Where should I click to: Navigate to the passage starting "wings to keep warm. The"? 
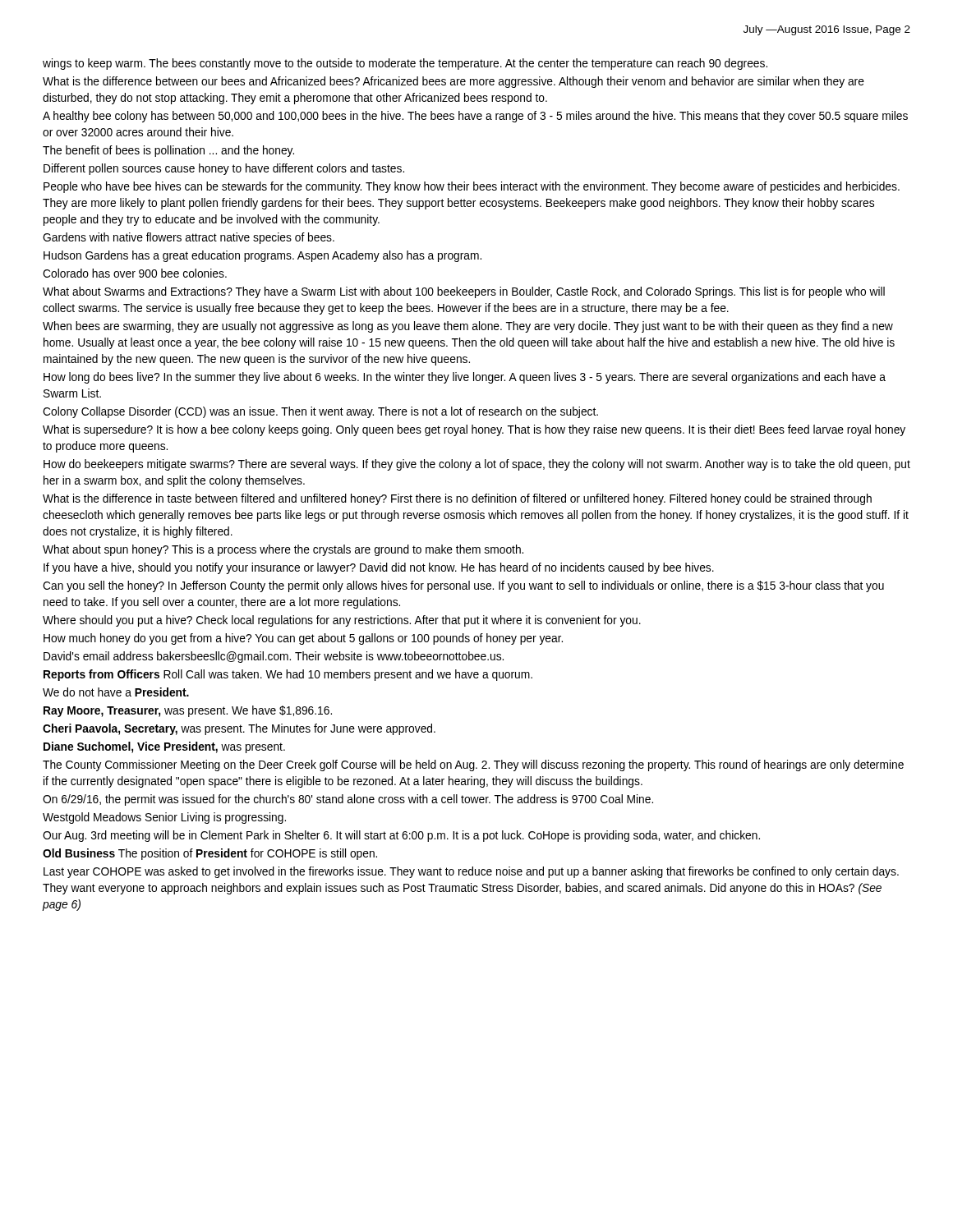[x=476, y=485]
